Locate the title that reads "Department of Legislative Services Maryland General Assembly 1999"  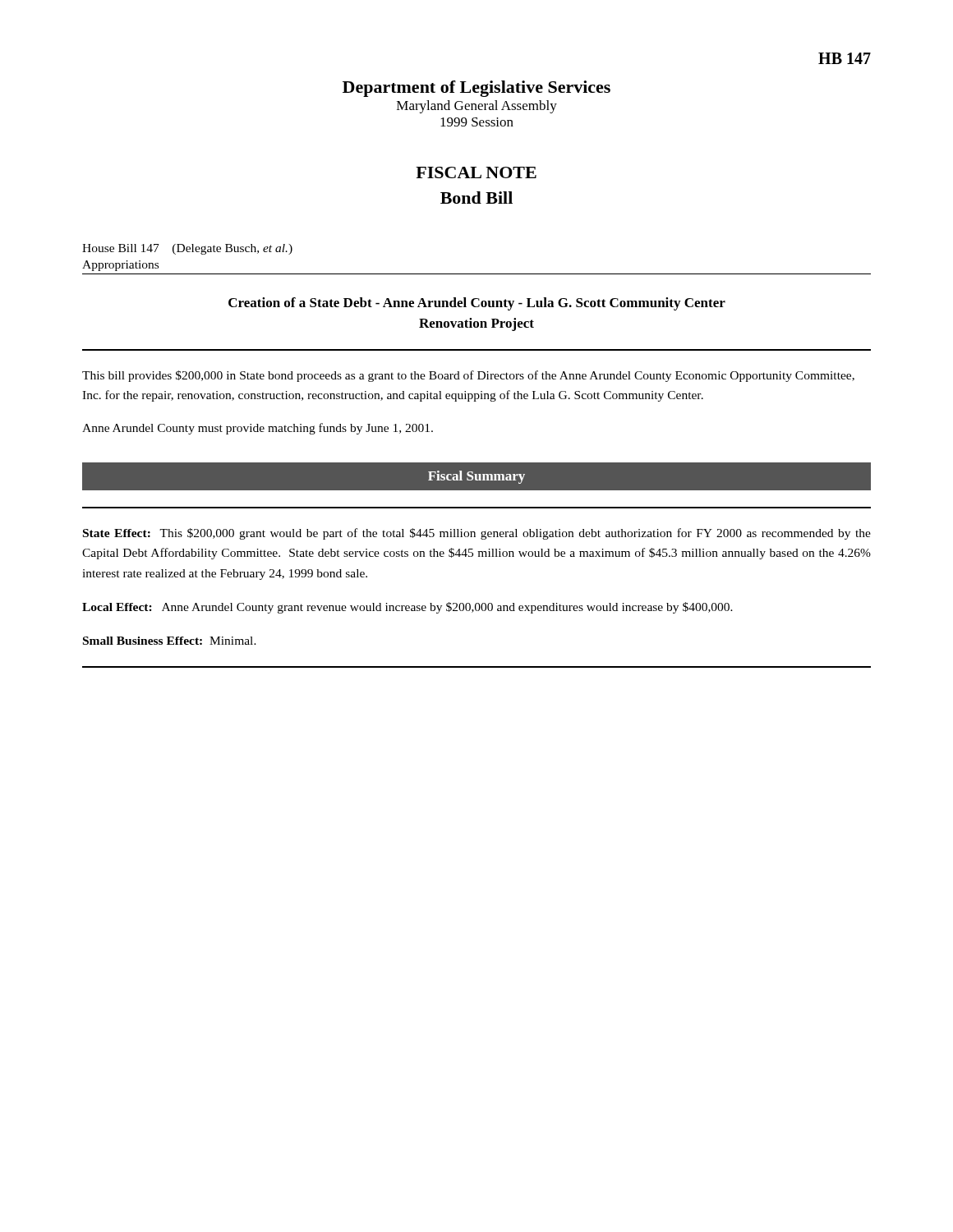(x=476, y=103)
